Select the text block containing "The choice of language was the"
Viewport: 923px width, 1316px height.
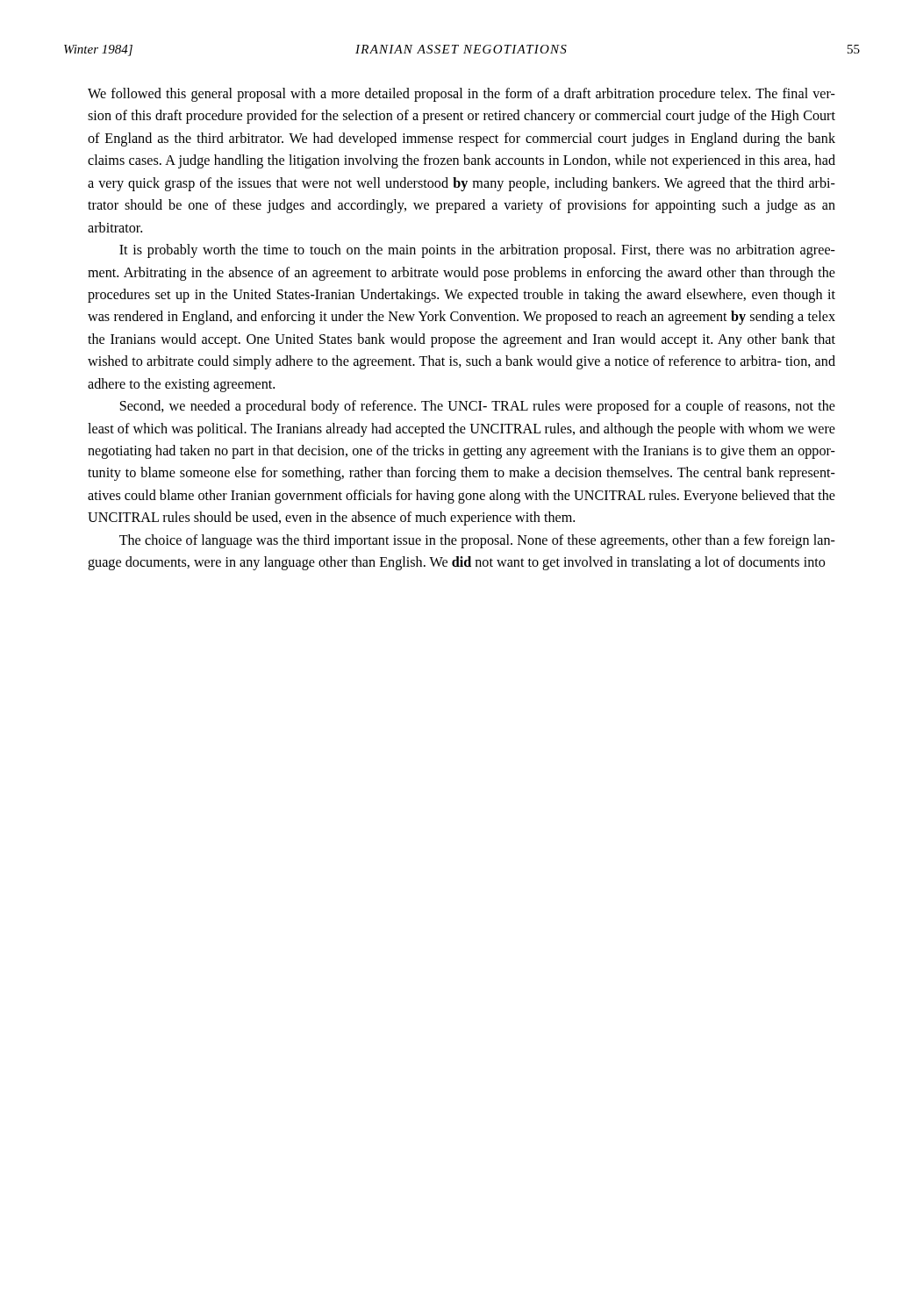(462, 552)
